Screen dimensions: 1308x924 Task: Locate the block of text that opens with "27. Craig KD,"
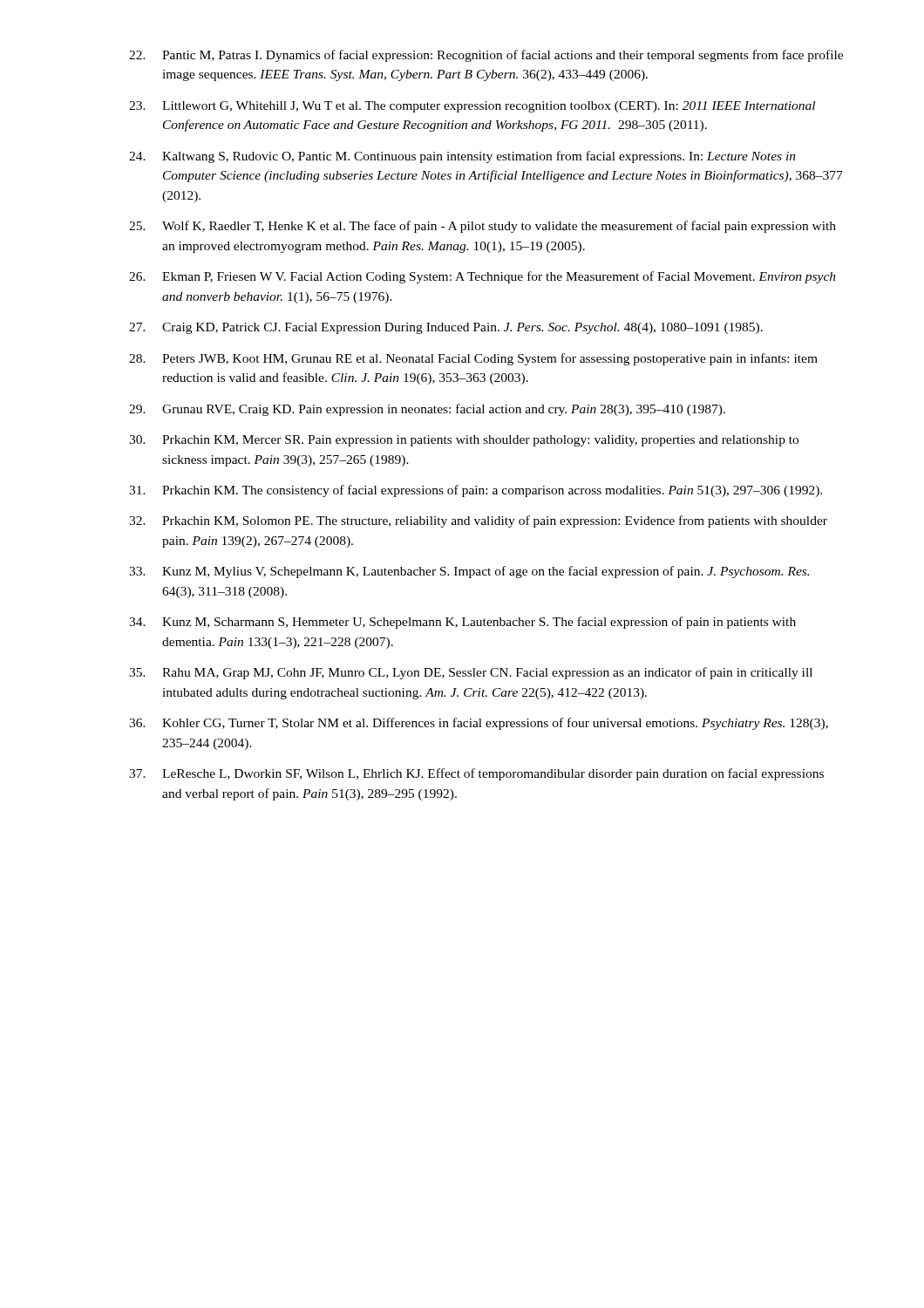pyautogui.click(x=487, y=327)
